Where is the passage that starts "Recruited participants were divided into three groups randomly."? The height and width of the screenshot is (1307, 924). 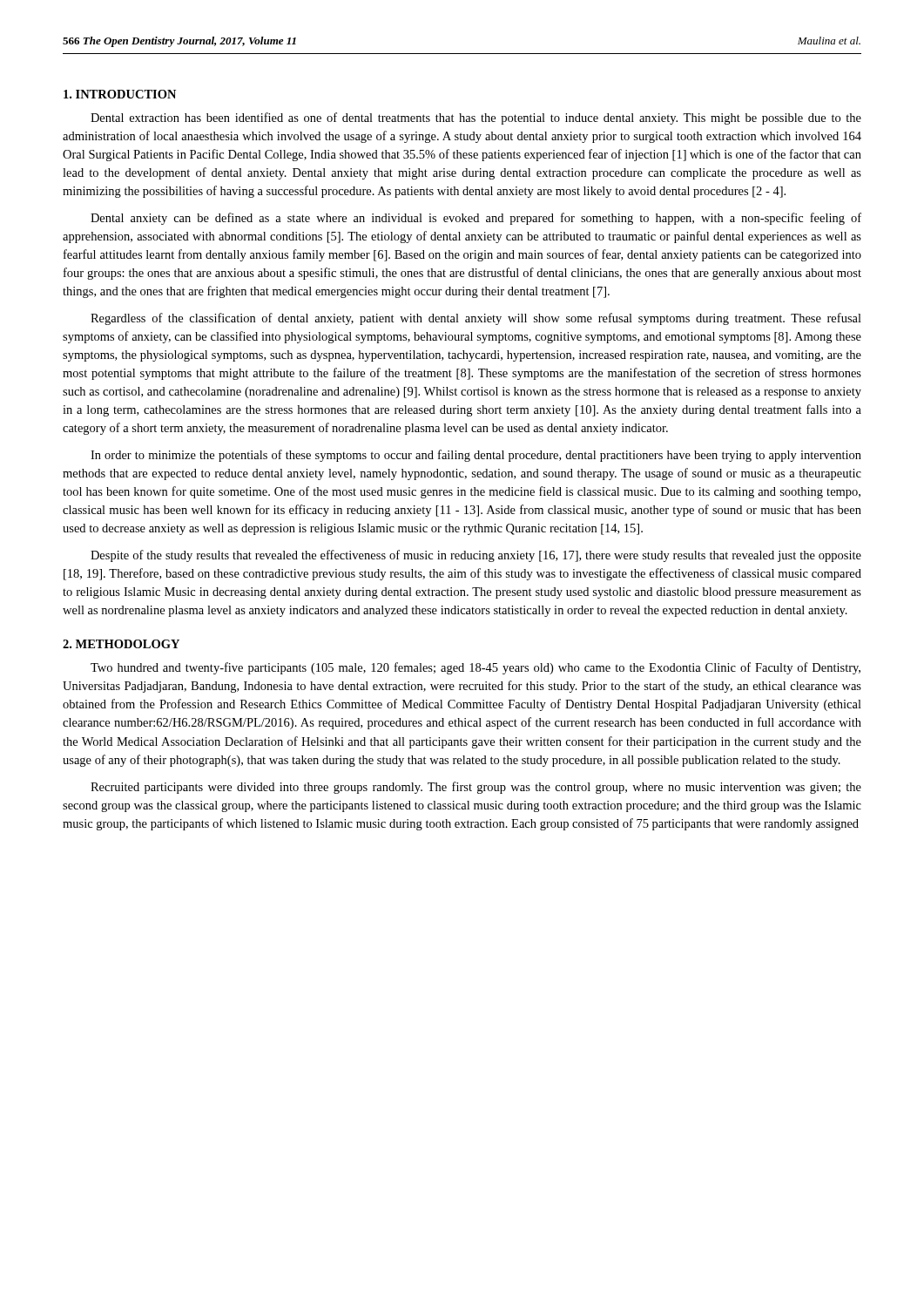[462, 805]
